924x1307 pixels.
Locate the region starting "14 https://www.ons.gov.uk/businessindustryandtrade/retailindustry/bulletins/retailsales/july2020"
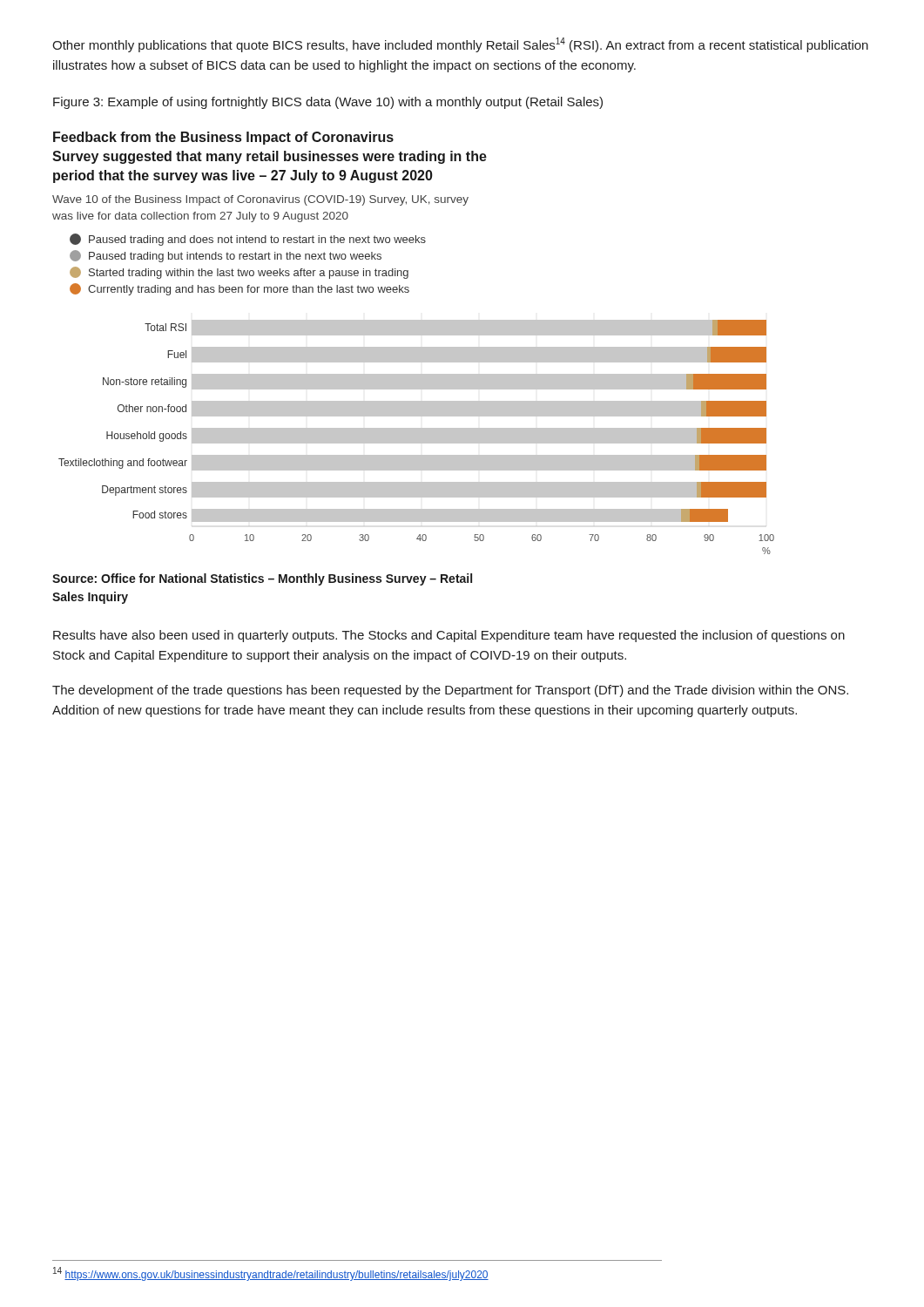coord(270,1273)
